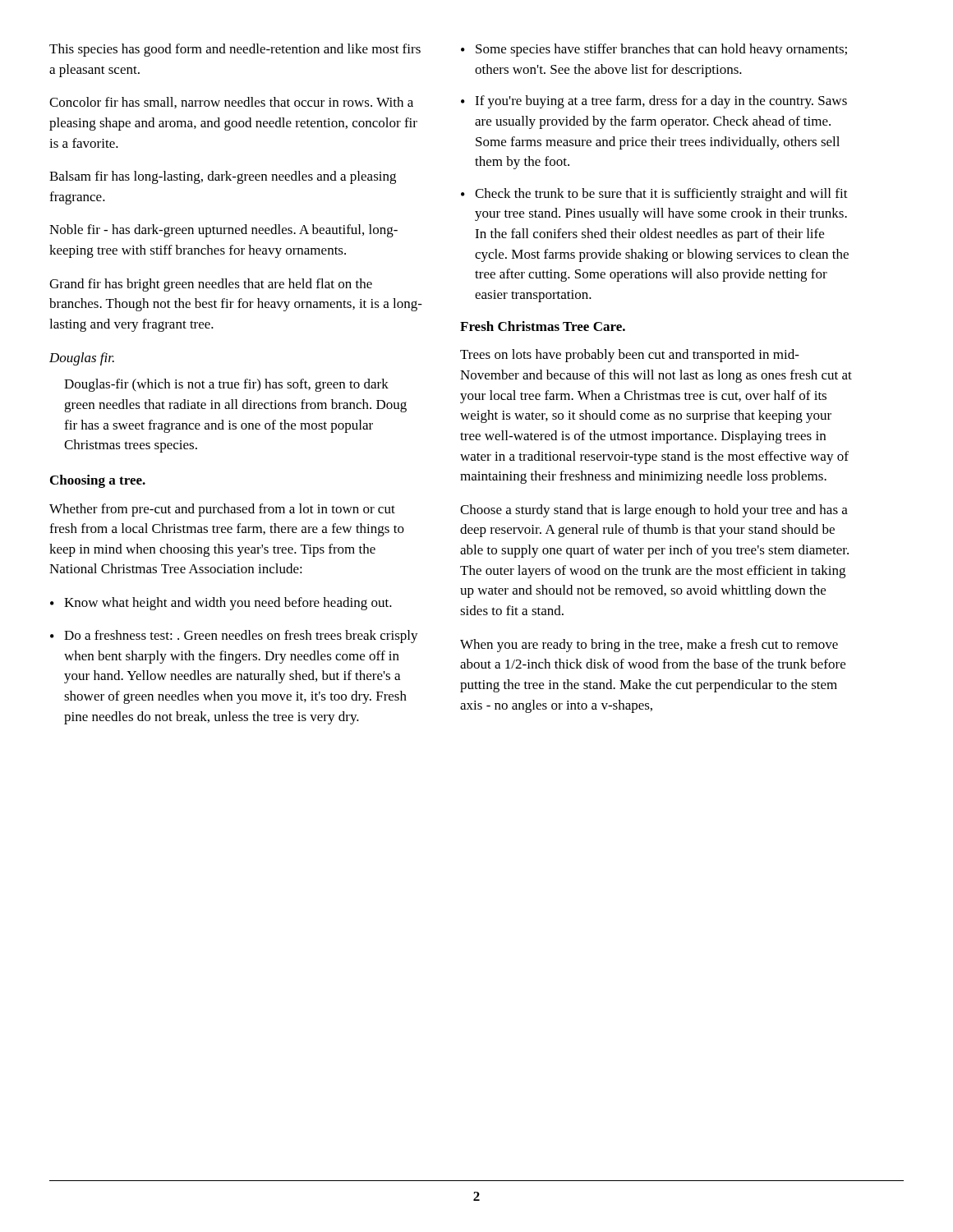Click on the text block that says "Douglas-fir (which is not a true fir) has"
The width and height of the screenshot is (953, 1232).
pos(235,415)
